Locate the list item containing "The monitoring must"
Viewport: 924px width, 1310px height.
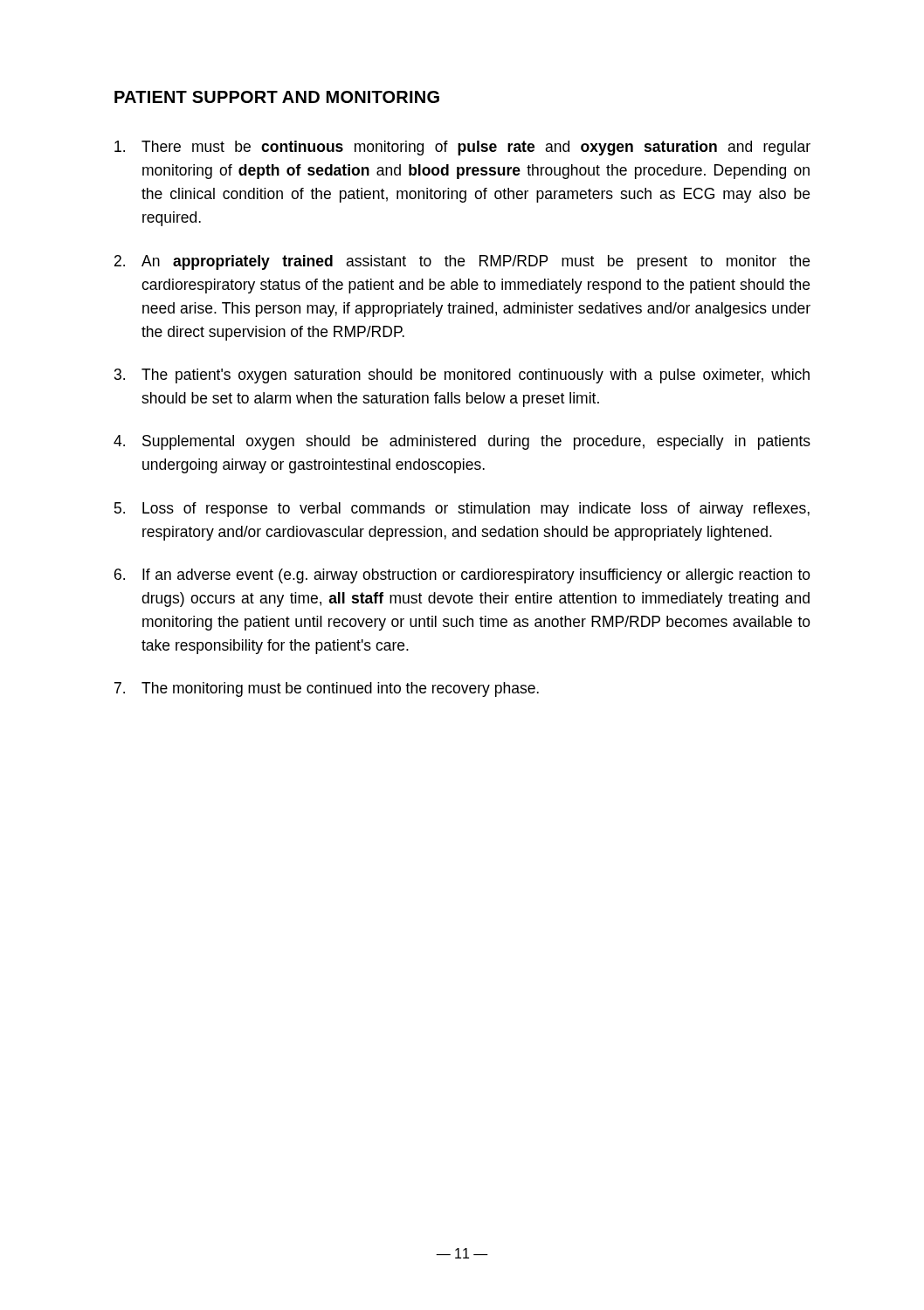point(476,689)
